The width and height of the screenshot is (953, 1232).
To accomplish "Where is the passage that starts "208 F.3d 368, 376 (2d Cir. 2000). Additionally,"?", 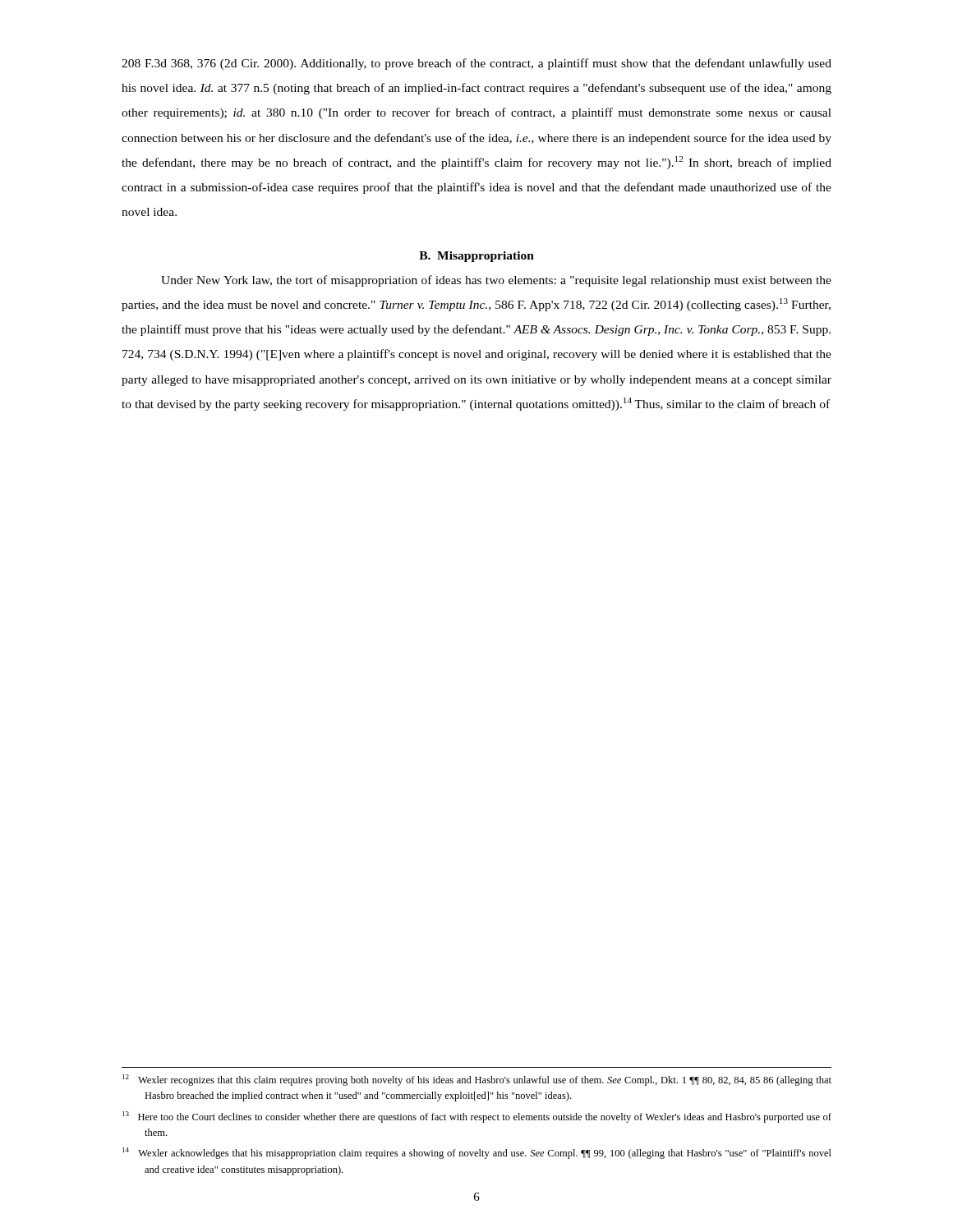I will pos(476,137).
